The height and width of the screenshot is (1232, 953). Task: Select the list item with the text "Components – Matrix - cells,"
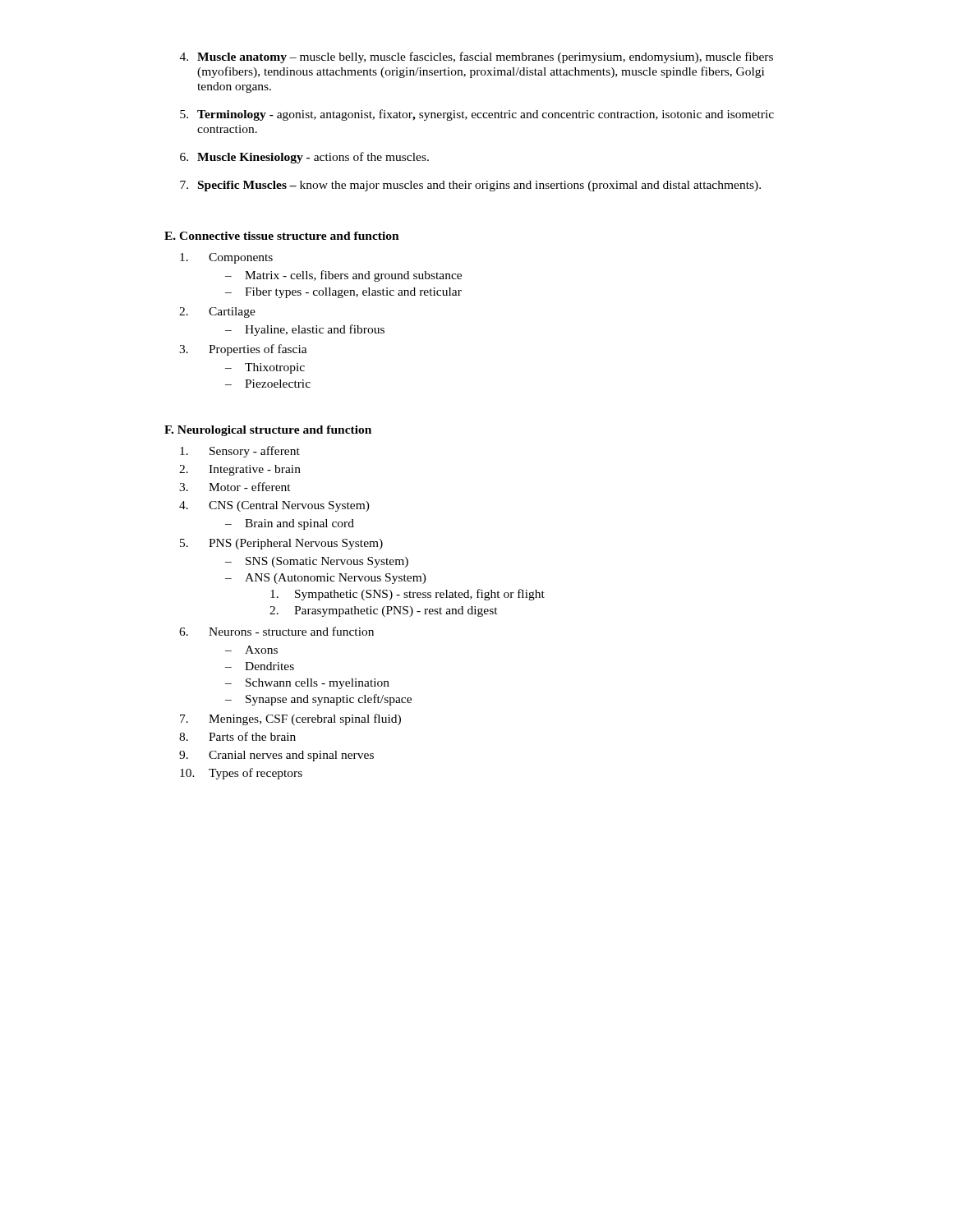coord(226,258)
